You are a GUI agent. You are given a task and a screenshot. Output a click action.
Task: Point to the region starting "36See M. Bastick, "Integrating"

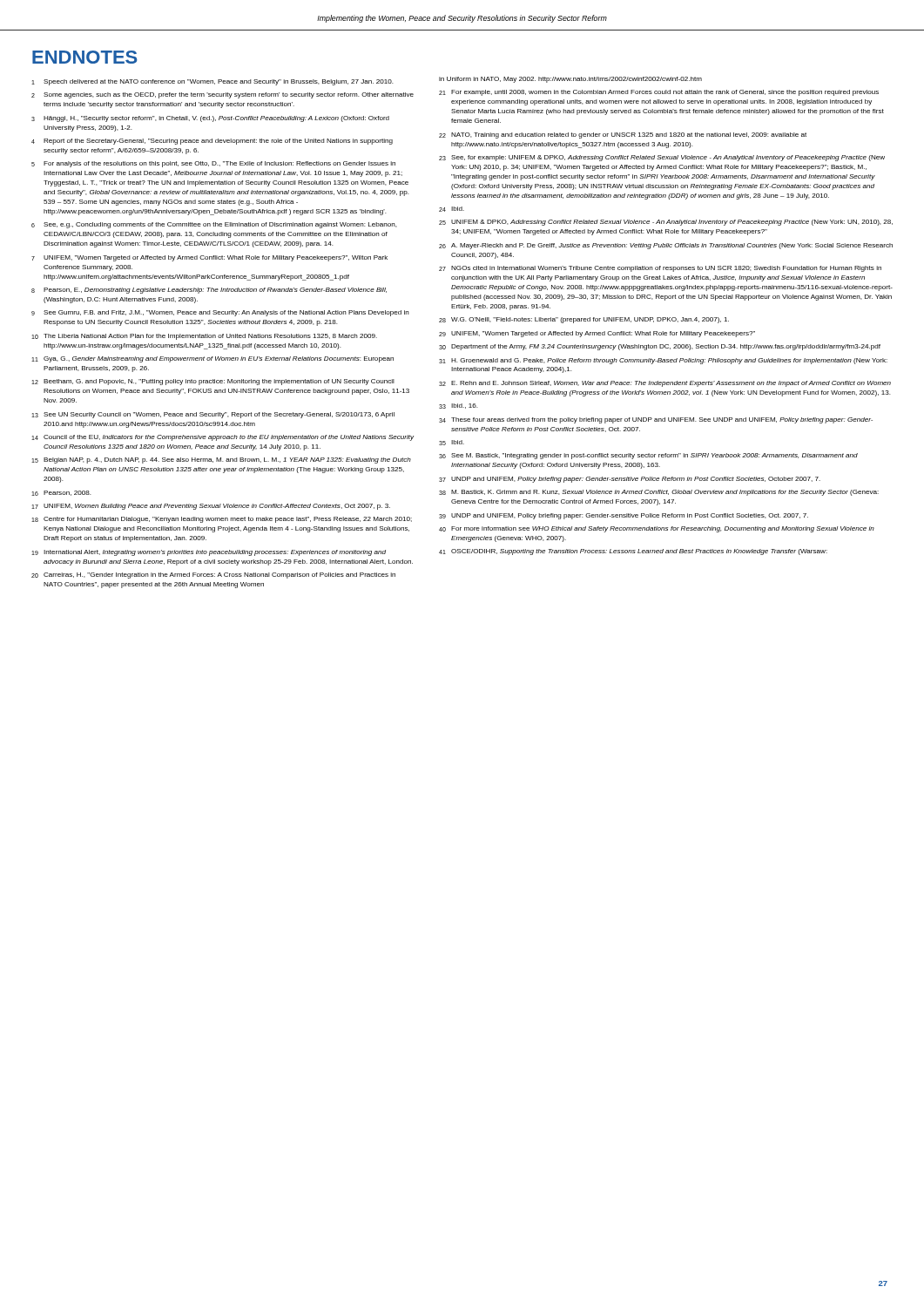(668, 461)
